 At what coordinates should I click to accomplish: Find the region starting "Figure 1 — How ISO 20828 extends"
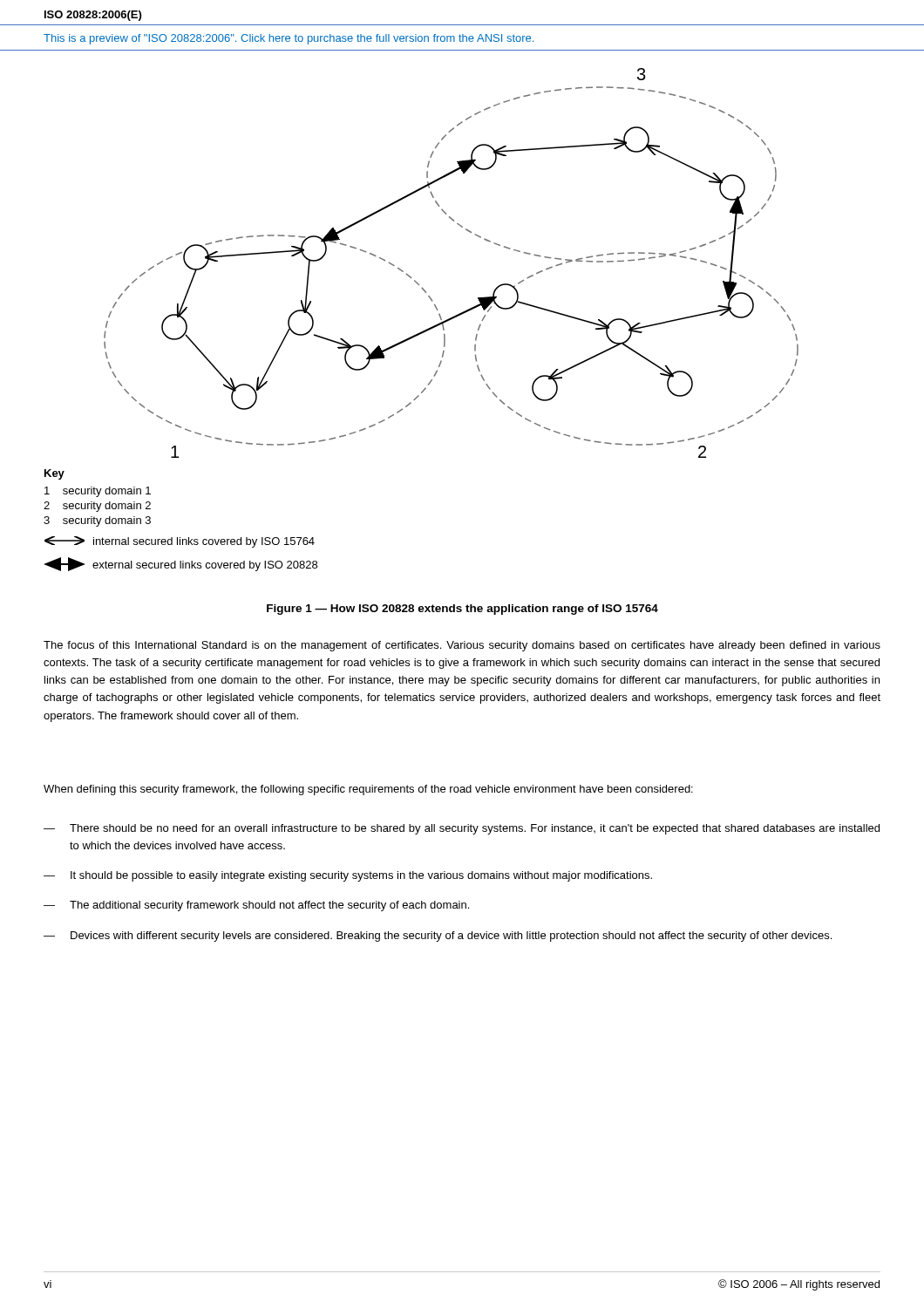pyautogui.click(x=462, y=608)
